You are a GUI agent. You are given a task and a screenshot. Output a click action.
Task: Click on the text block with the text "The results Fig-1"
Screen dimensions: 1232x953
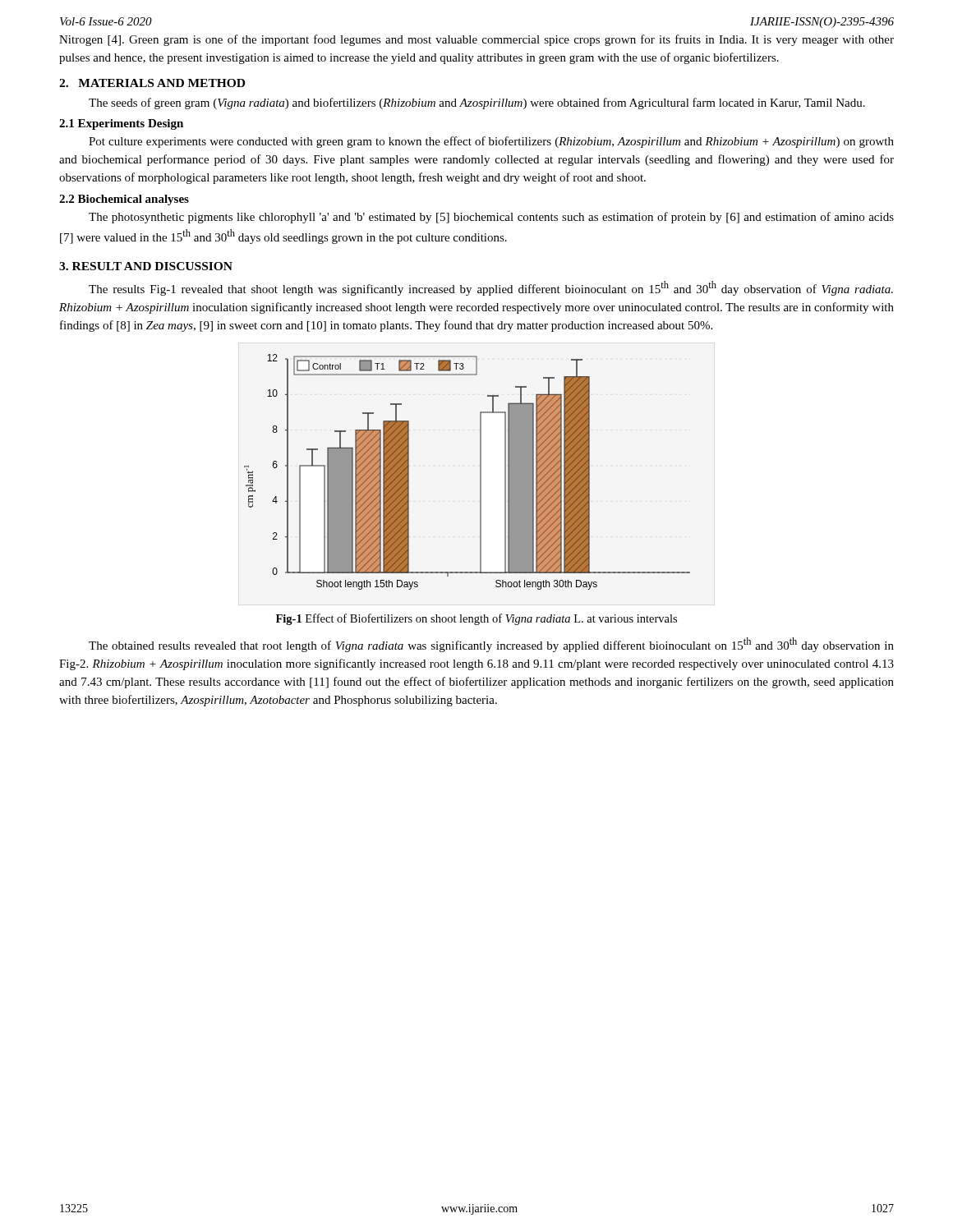(x=476, y=306)
